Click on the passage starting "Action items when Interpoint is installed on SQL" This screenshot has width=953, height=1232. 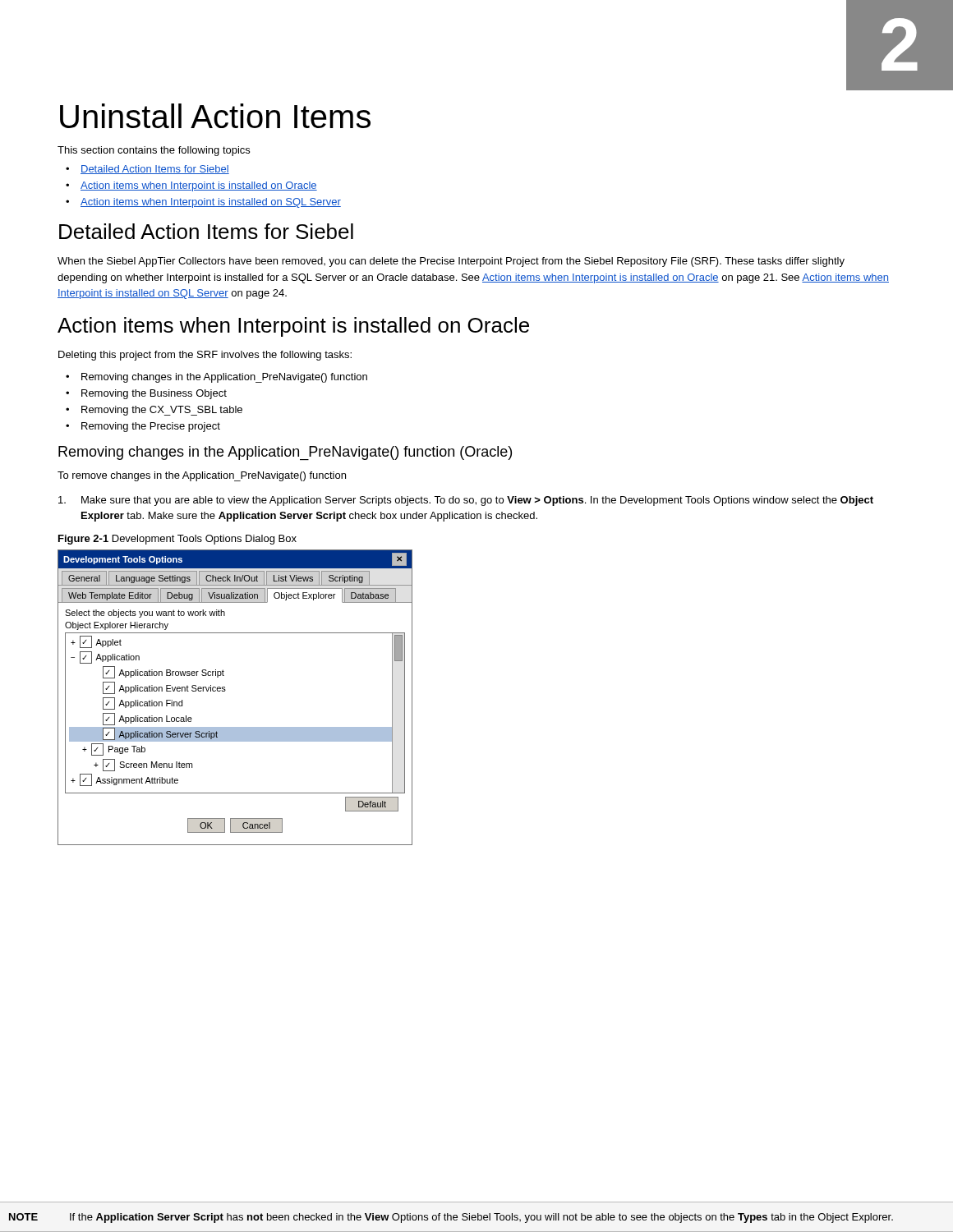(x=211, y=202)
